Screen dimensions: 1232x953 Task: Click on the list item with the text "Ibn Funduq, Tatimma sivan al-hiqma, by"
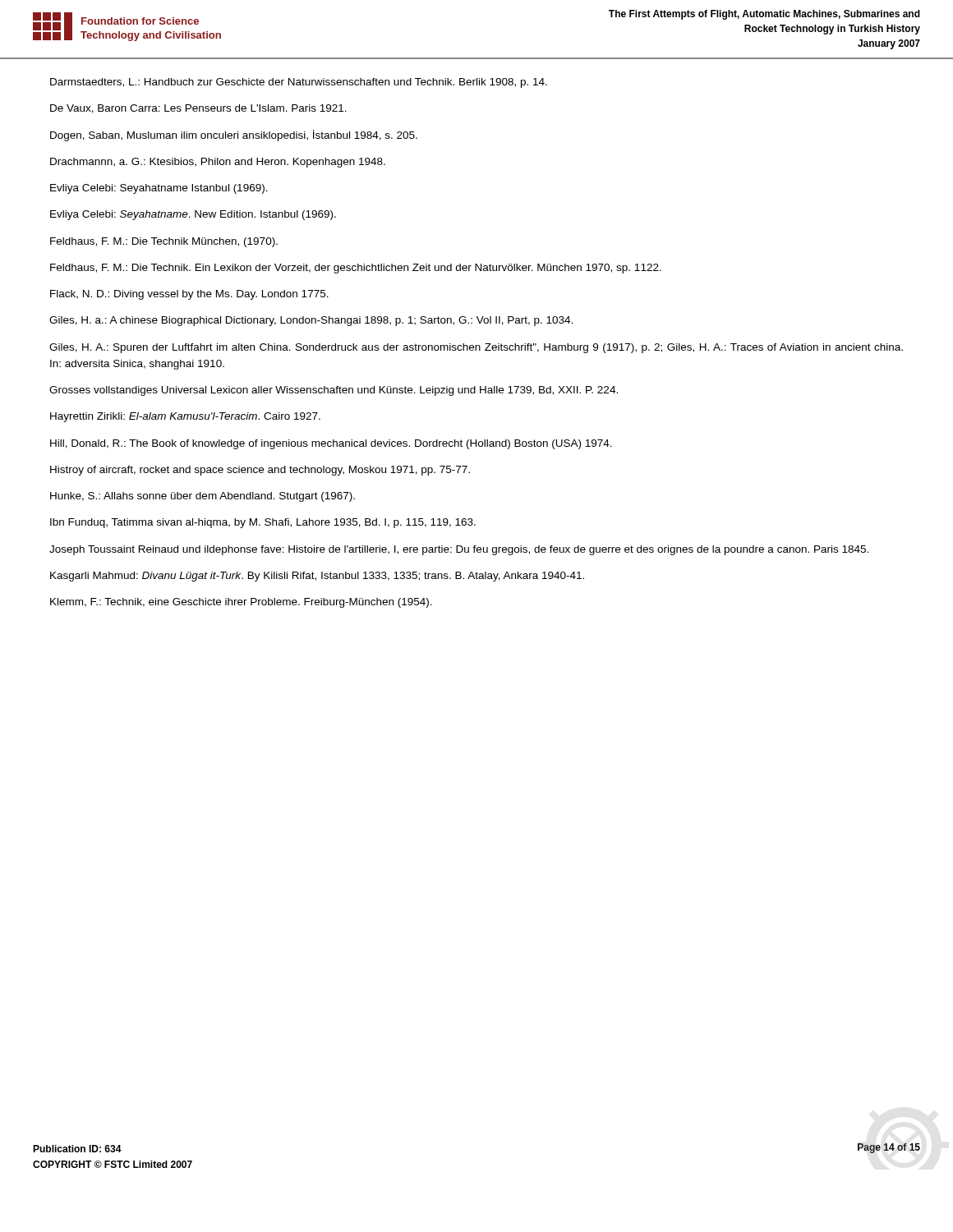click(x=263, y=522)
